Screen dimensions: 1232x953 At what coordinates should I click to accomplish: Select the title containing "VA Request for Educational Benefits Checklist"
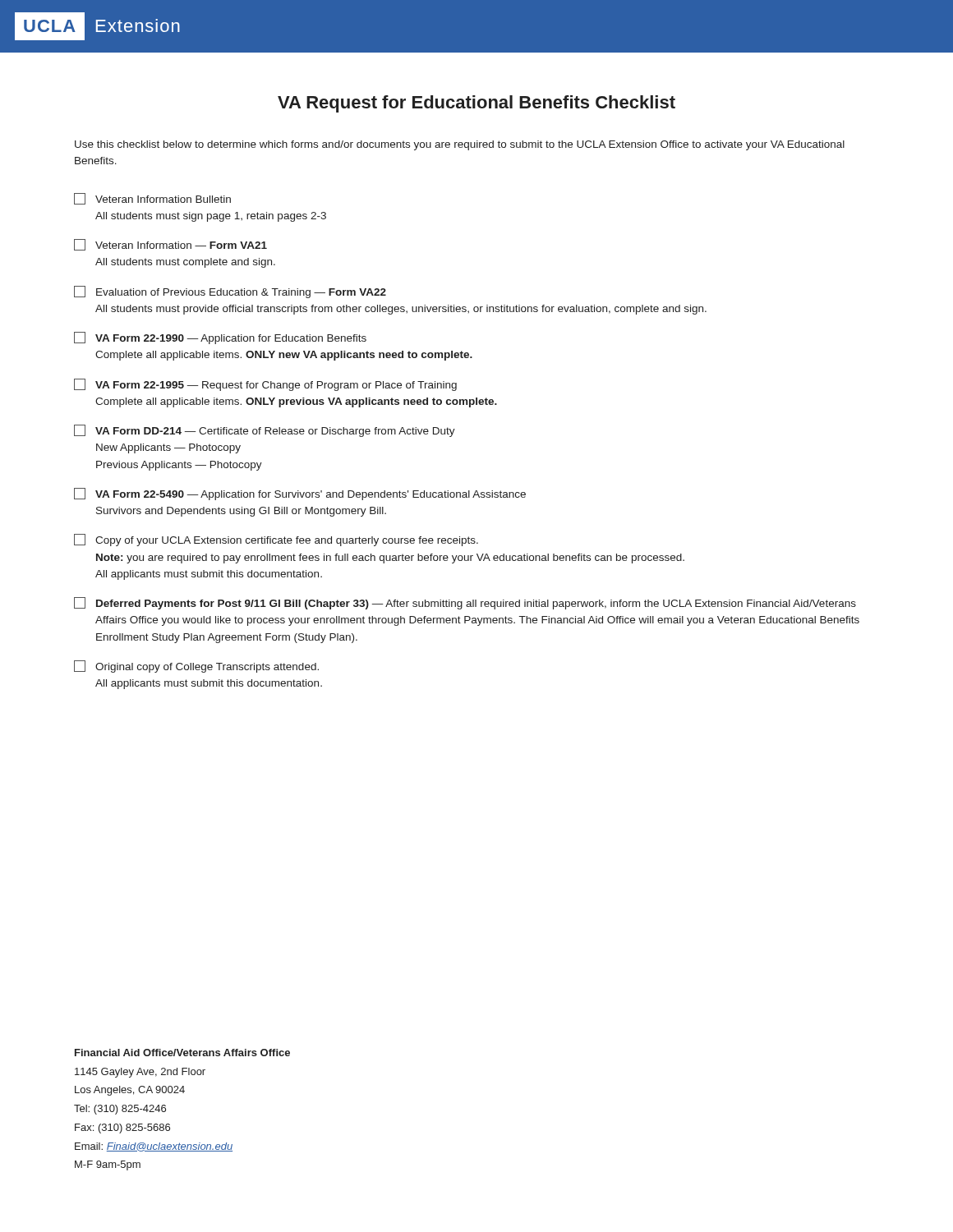pyautogui.click(x=476, y=102)
